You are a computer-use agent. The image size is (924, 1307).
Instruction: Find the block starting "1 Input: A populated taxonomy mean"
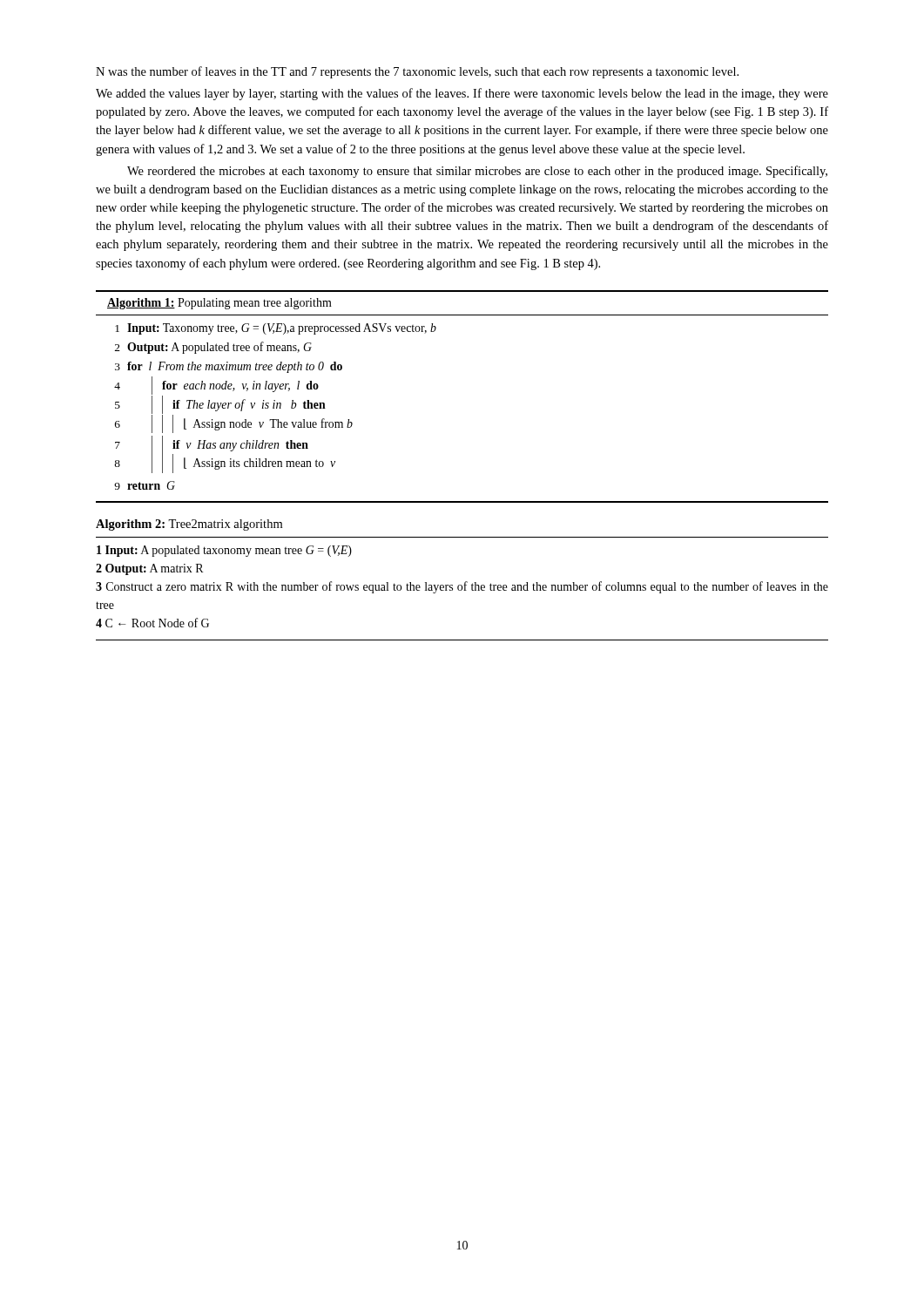224,551
